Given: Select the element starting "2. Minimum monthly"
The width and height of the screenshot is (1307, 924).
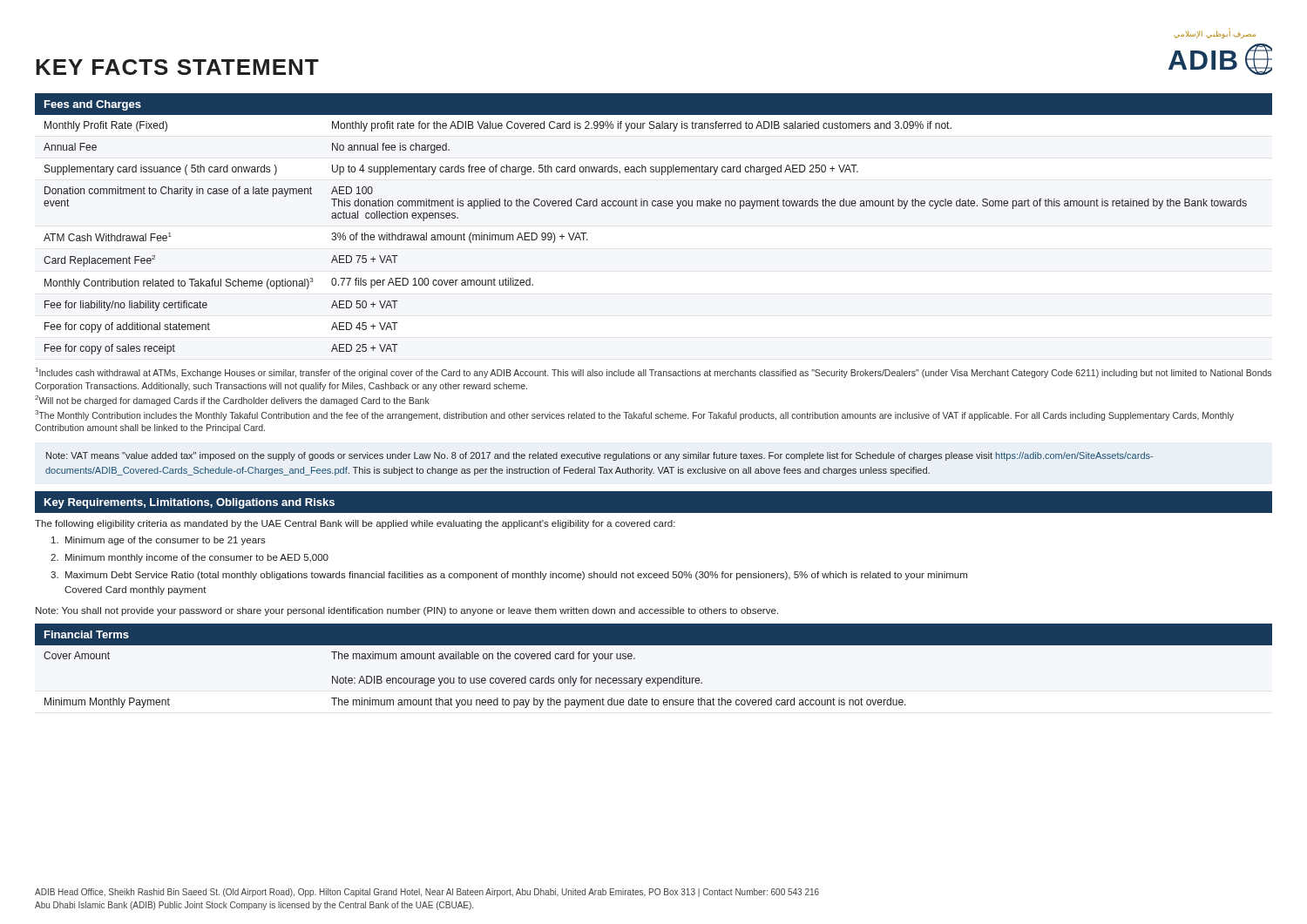Looking at the screenshot, I should (x=190, y=557).
